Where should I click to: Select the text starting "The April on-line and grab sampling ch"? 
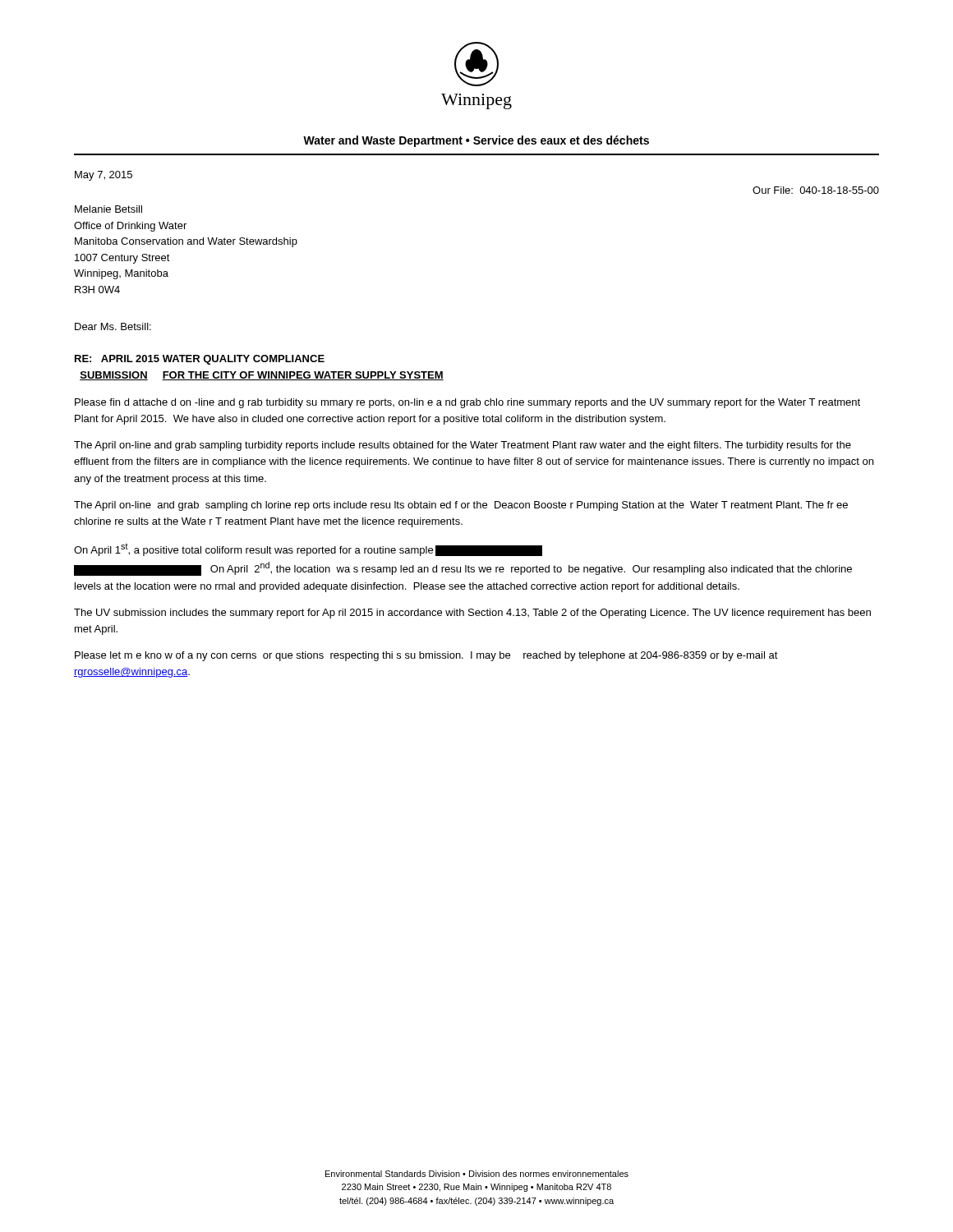(461, 513)
